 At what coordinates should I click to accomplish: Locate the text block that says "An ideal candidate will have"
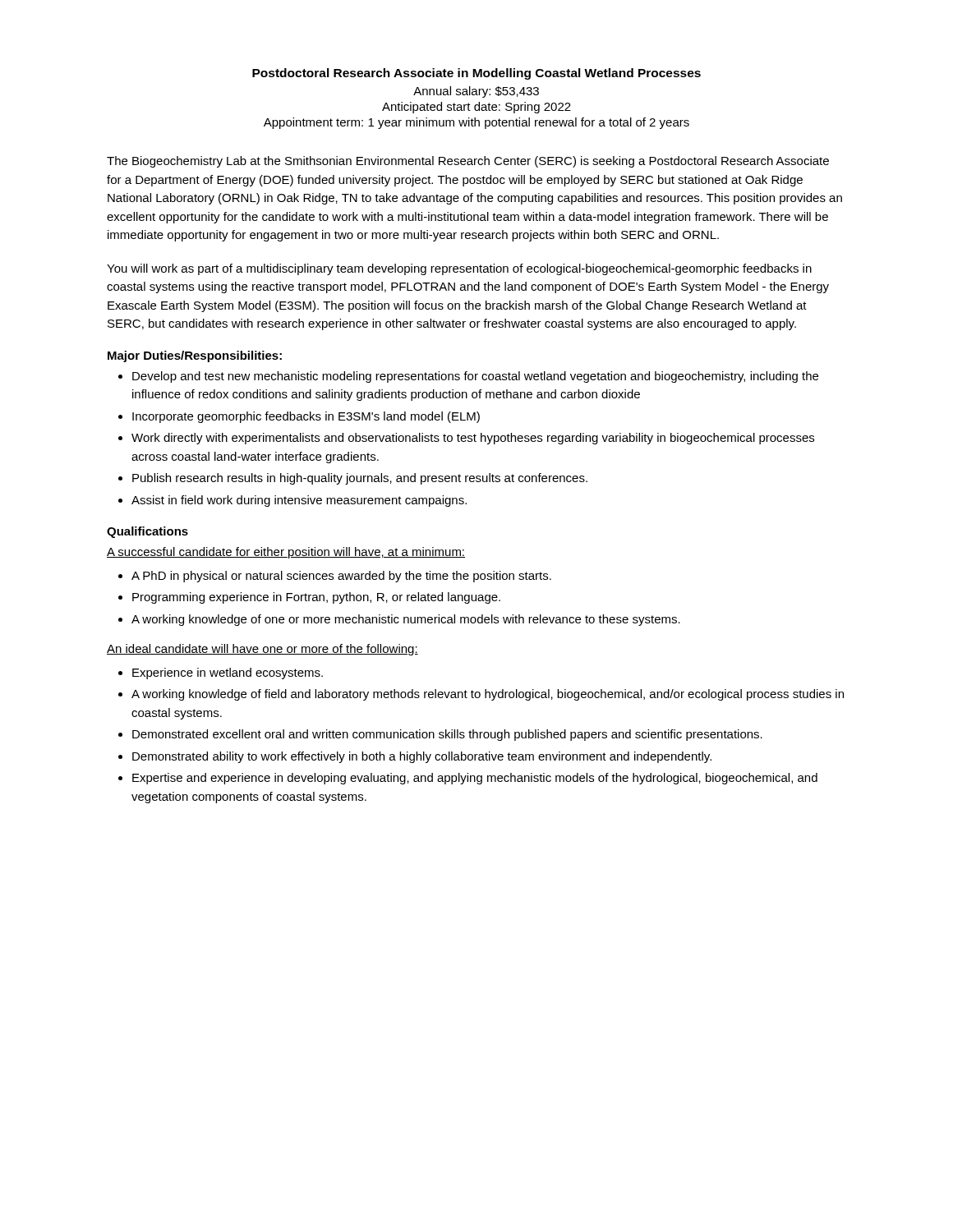click(x=262, y=650)
